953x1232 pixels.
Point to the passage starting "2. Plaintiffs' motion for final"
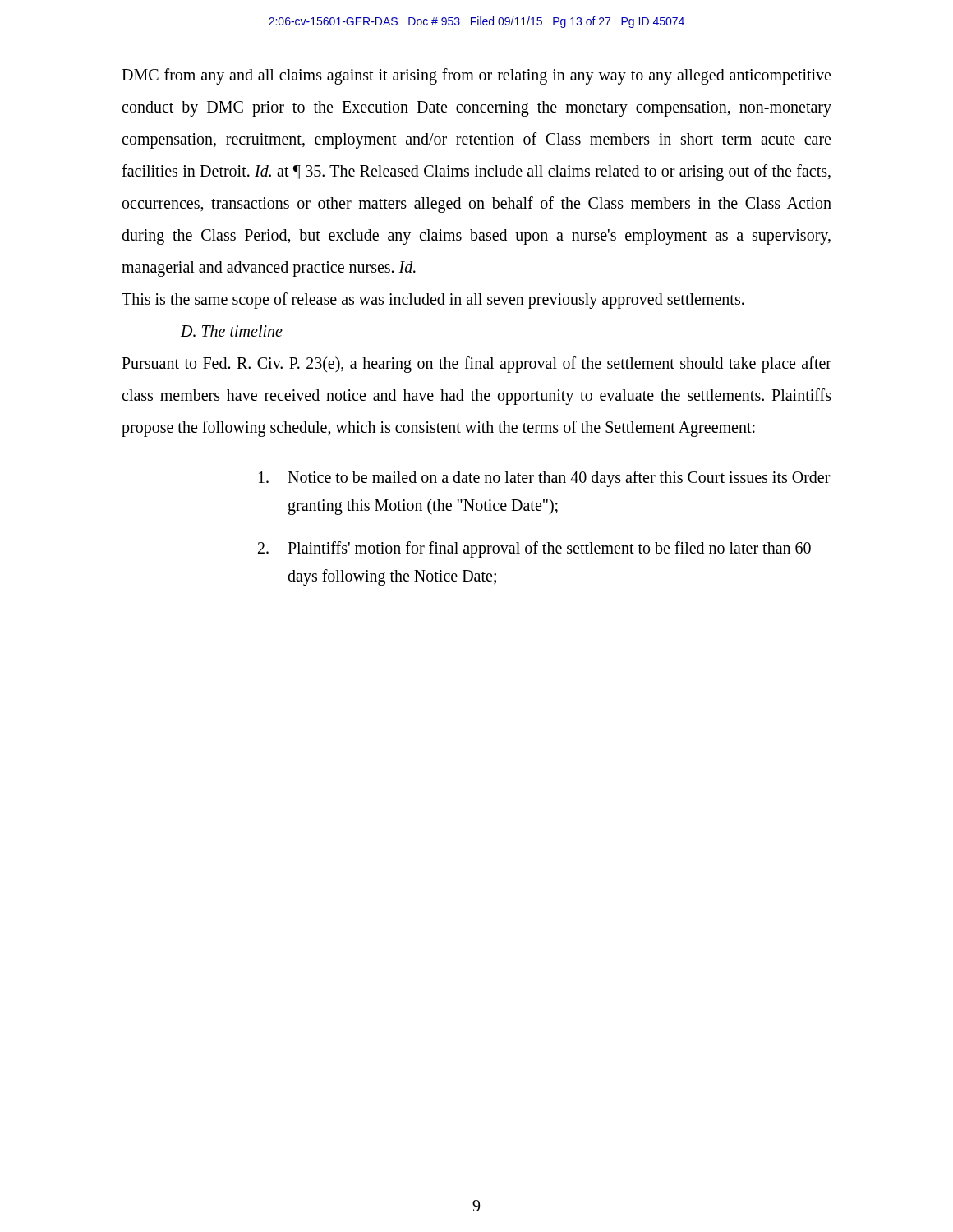[x=513, y=562]
